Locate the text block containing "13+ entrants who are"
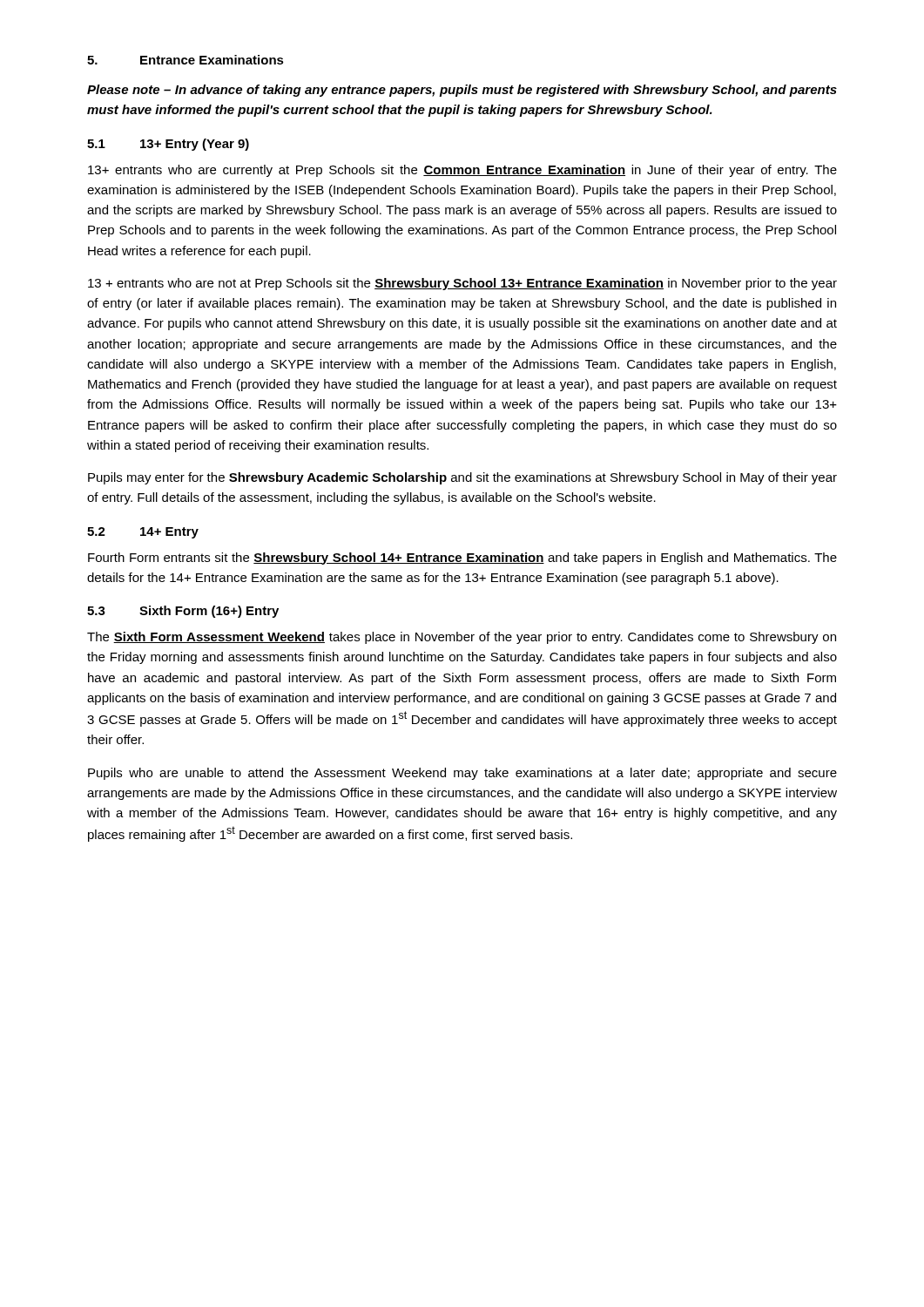924x1307 pixels. (x=462, y=210)
